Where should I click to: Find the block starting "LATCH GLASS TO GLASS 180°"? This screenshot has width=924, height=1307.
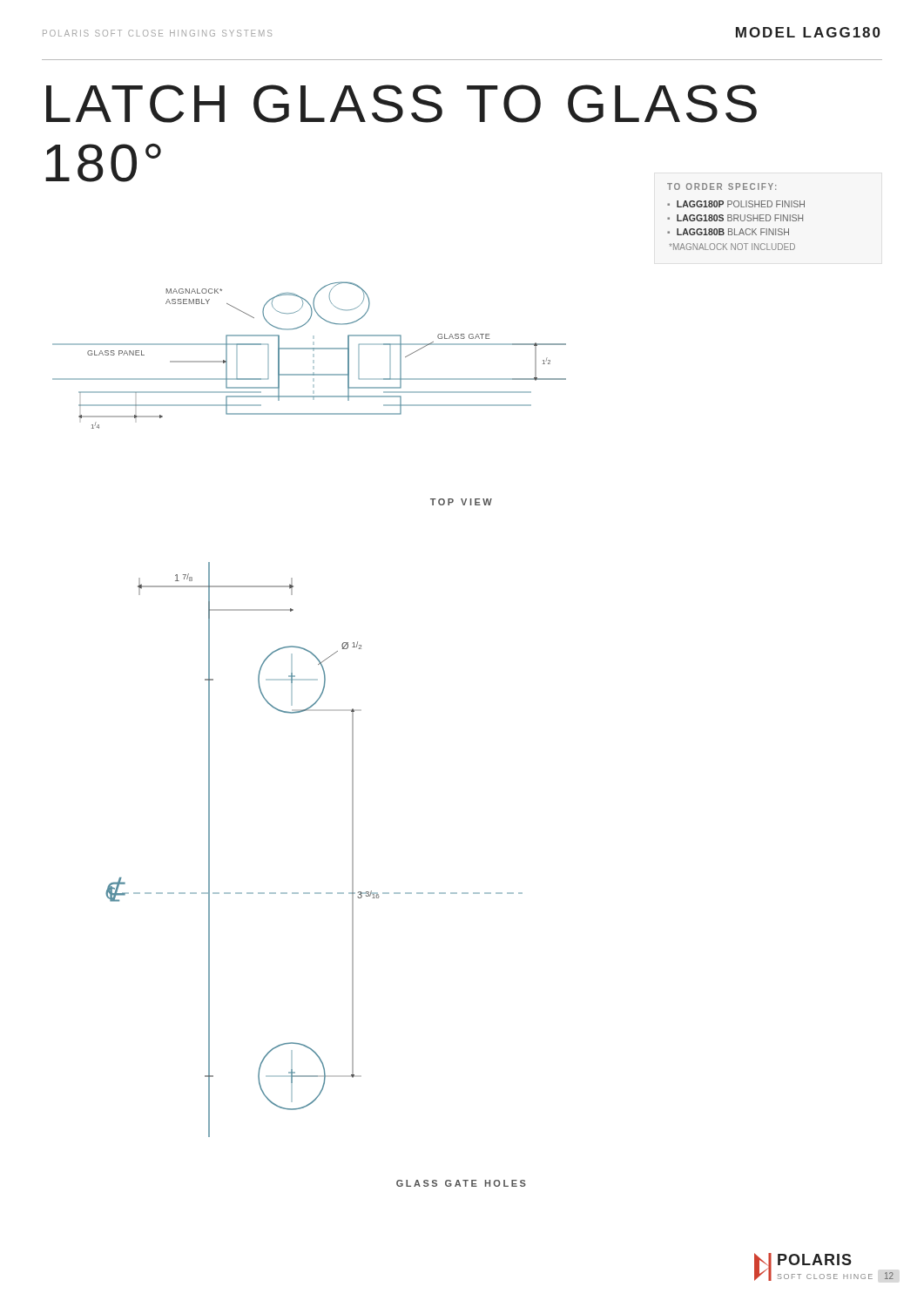point(462,133)
